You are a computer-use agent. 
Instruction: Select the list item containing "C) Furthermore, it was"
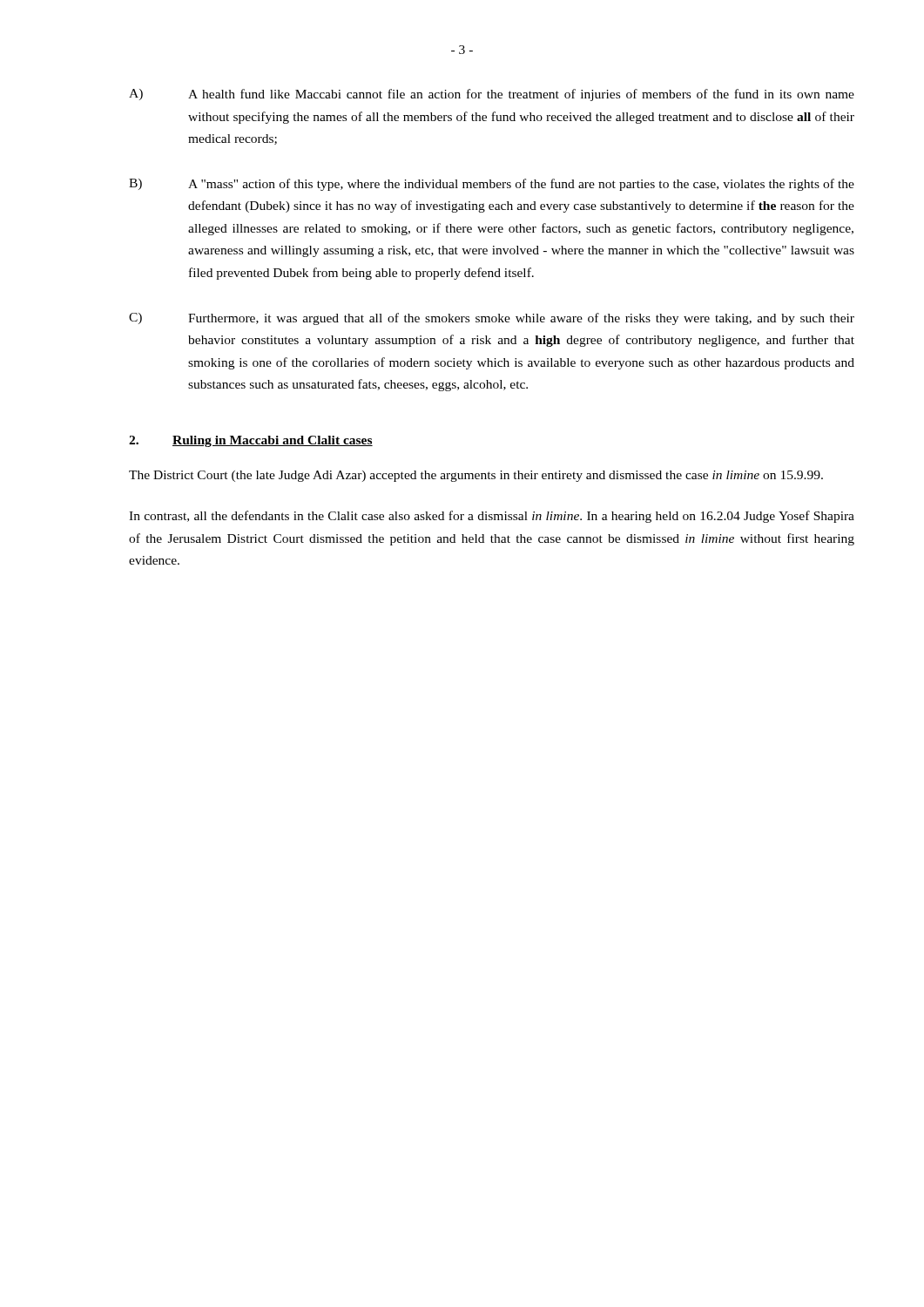(492, 351)
